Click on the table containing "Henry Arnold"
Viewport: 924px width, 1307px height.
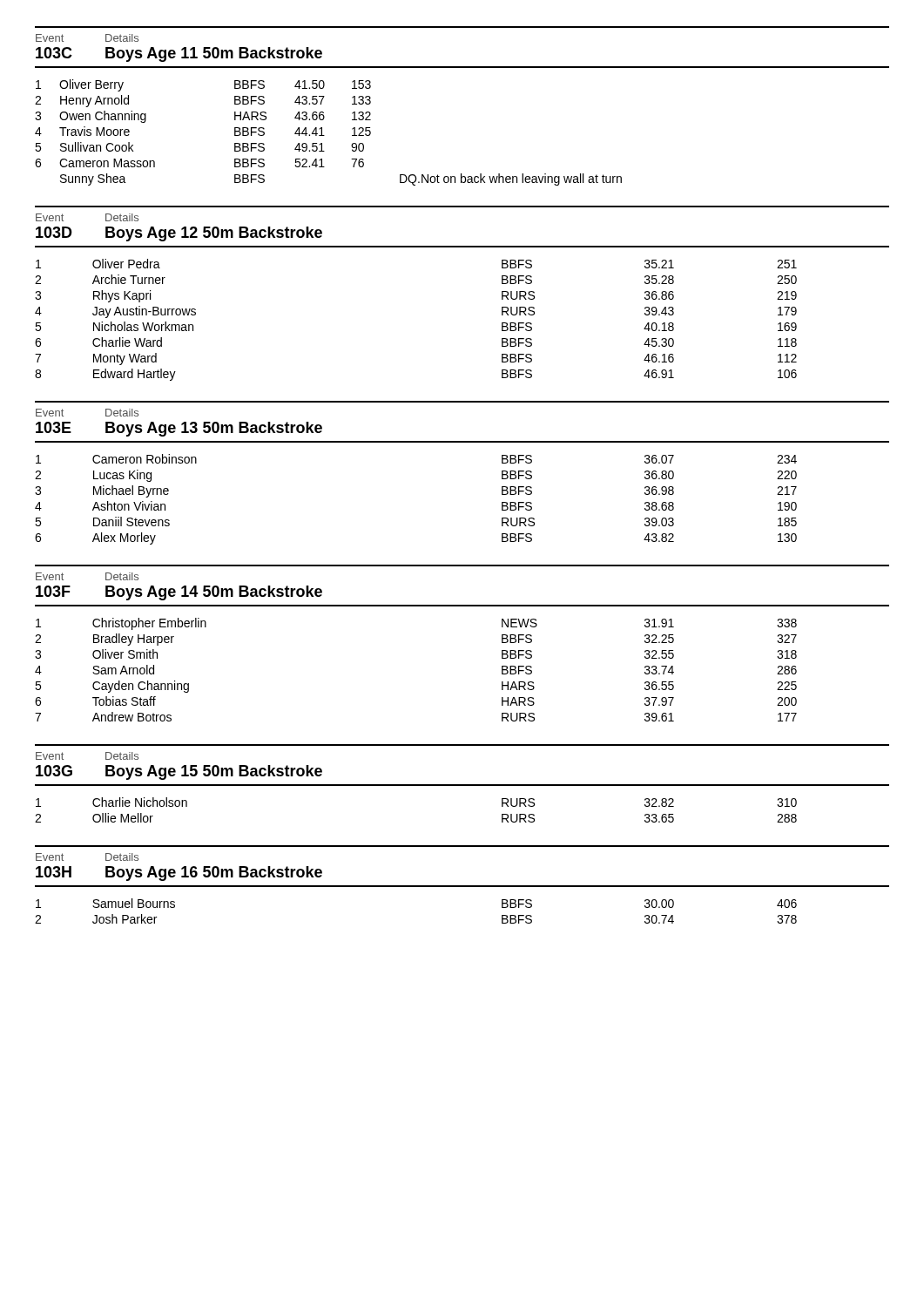pos(462,132)
